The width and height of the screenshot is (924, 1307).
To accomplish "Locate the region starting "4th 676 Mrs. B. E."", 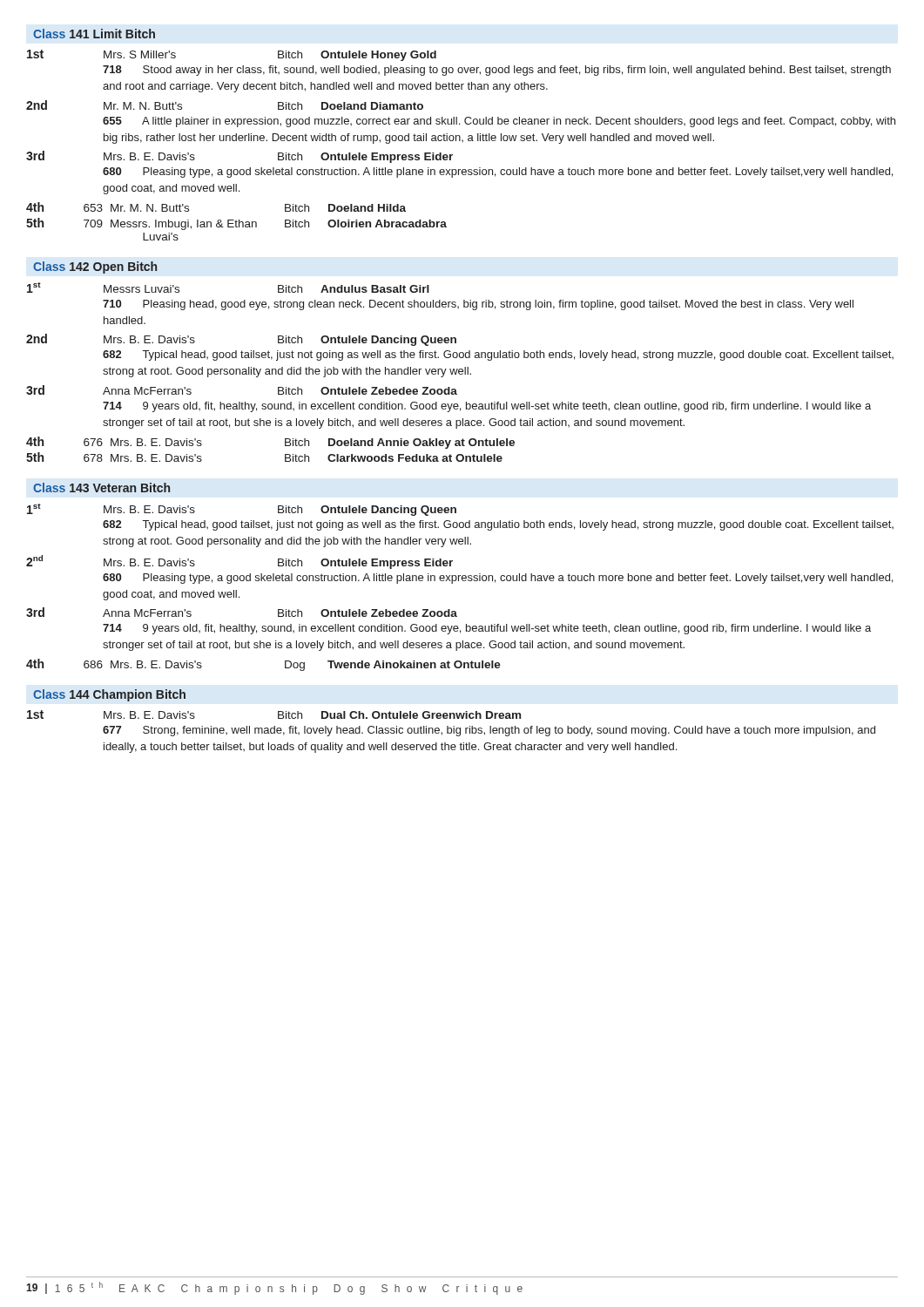I will pos(462,442).
